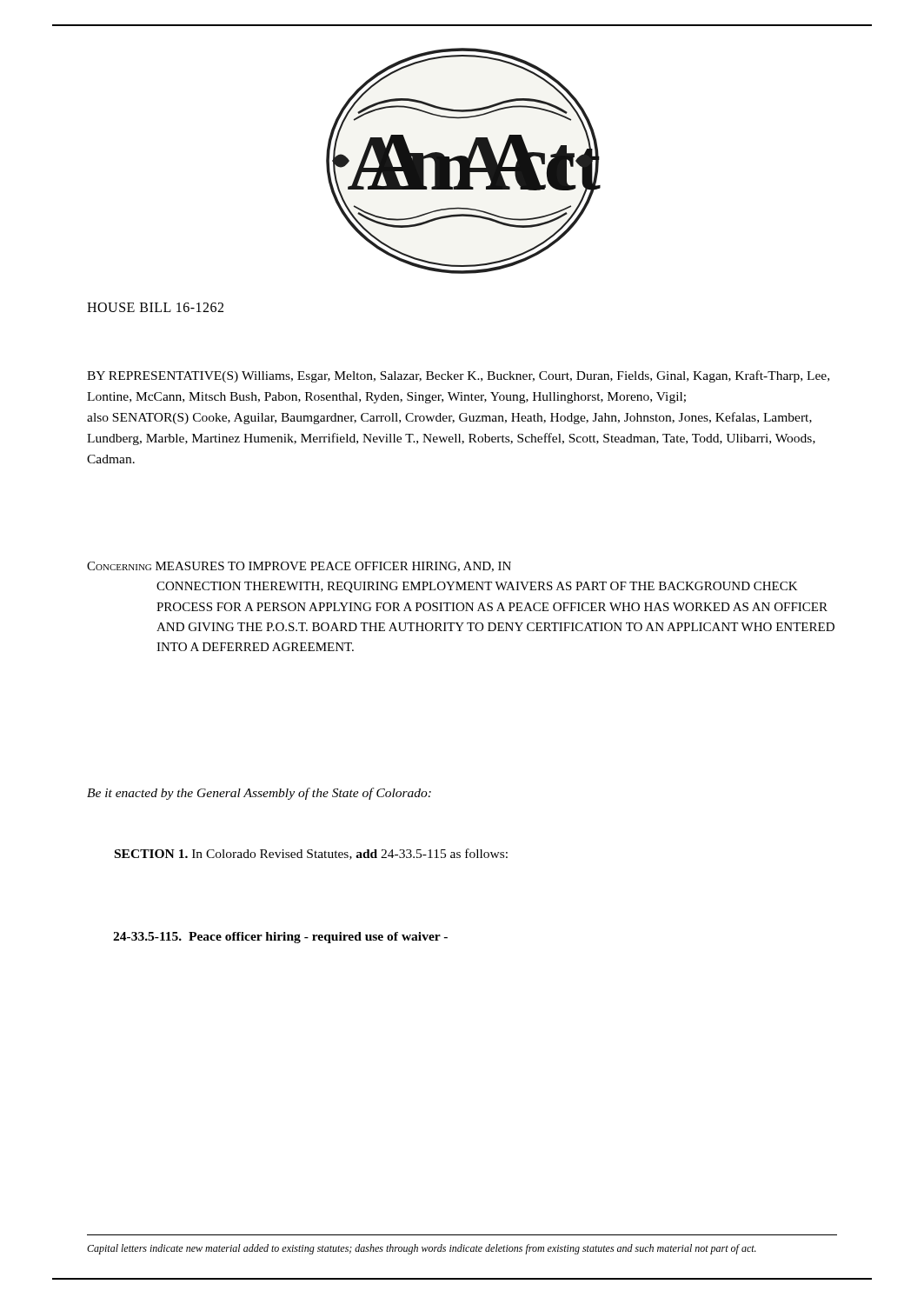The image size is (924, 1304).
Task: Find the logo
Action: point(462,161)
